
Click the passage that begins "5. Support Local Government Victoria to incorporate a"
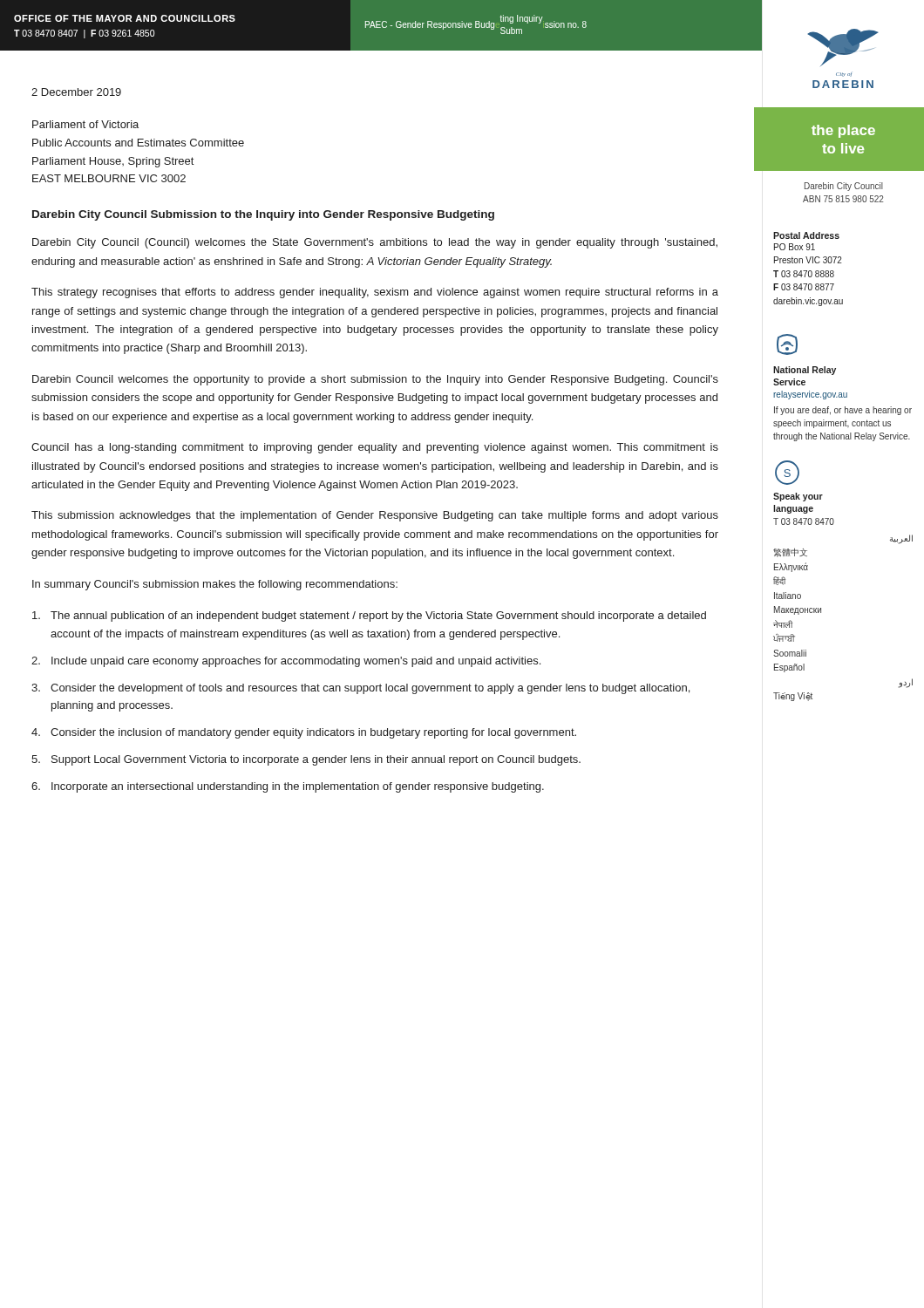coord(375,760)
